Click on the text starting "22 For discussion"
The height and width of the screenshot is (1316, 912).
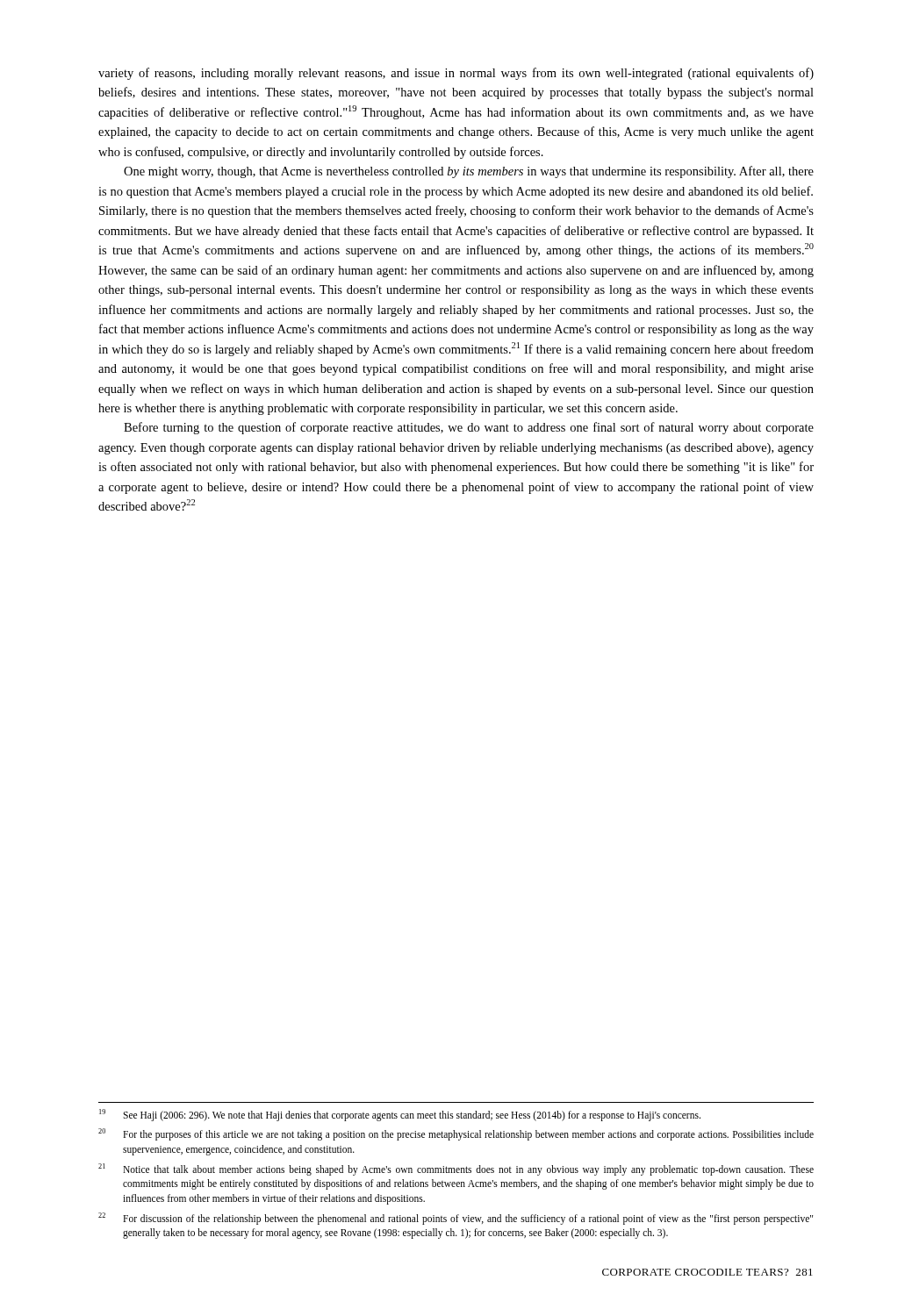pos(456,1226)
